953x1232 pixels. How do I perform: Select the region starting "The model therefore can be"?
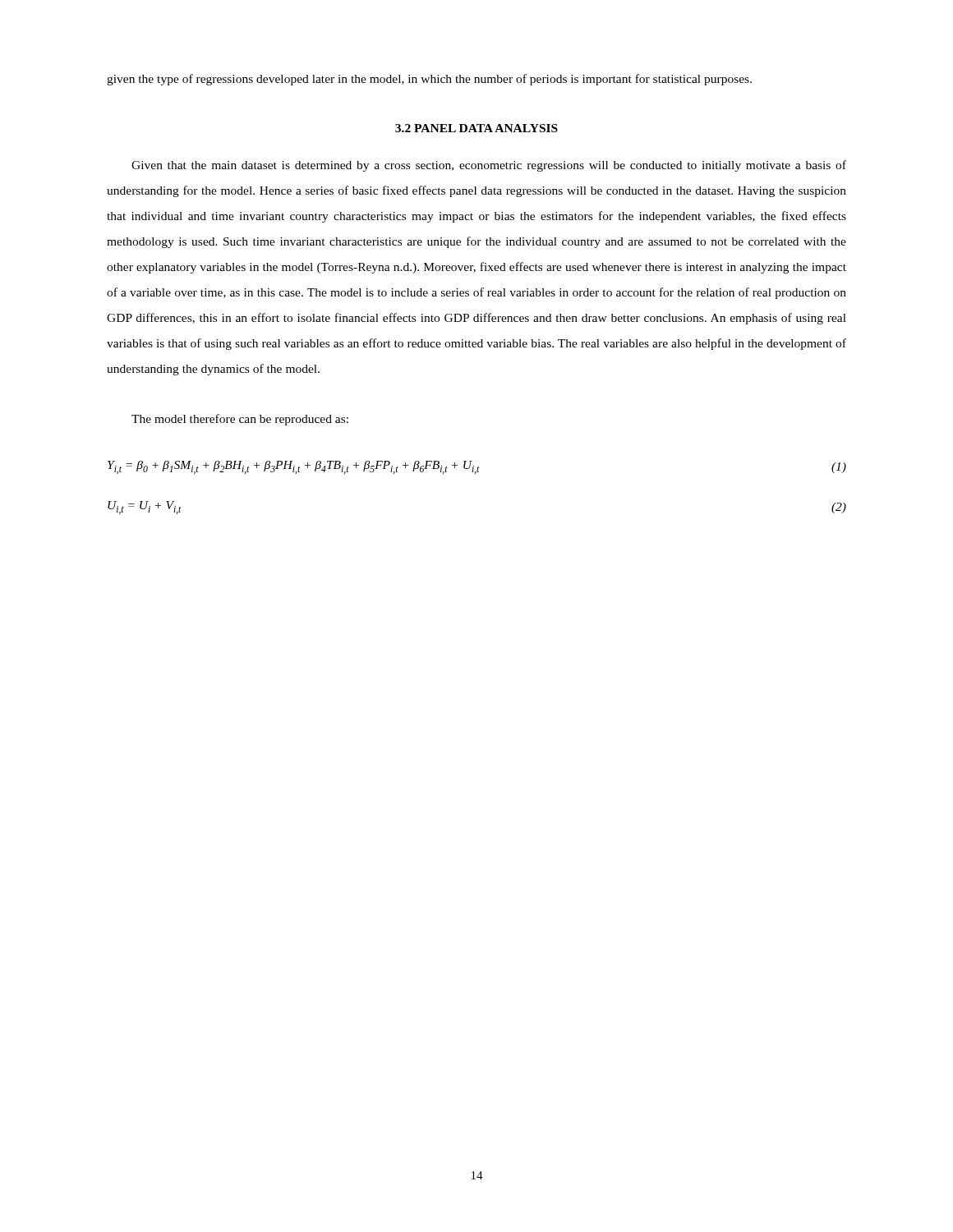(240, 418)
